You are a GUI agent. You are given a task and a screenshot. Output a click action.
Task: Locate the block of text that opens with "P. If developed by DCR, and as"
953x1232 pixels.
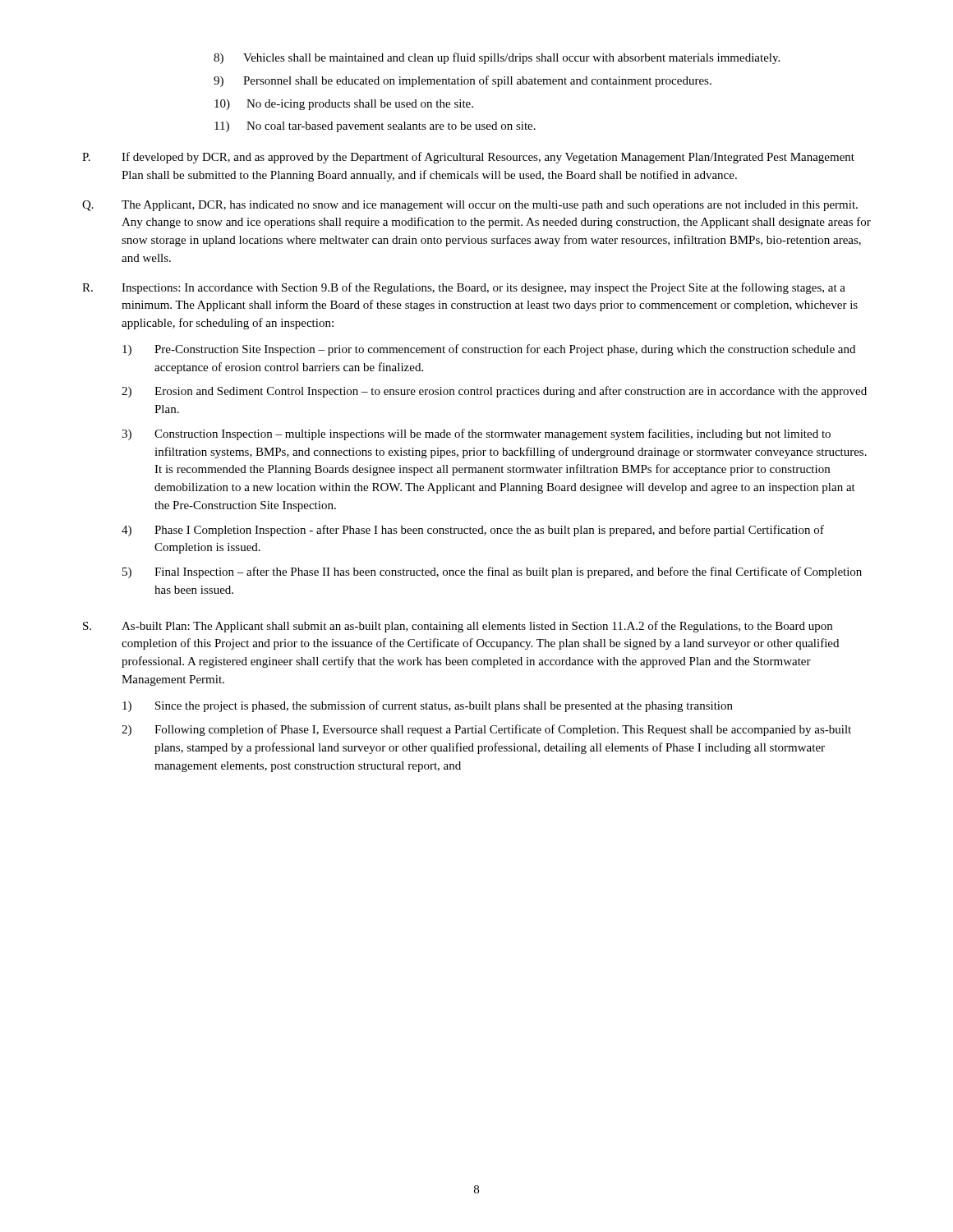click(476, 167)
